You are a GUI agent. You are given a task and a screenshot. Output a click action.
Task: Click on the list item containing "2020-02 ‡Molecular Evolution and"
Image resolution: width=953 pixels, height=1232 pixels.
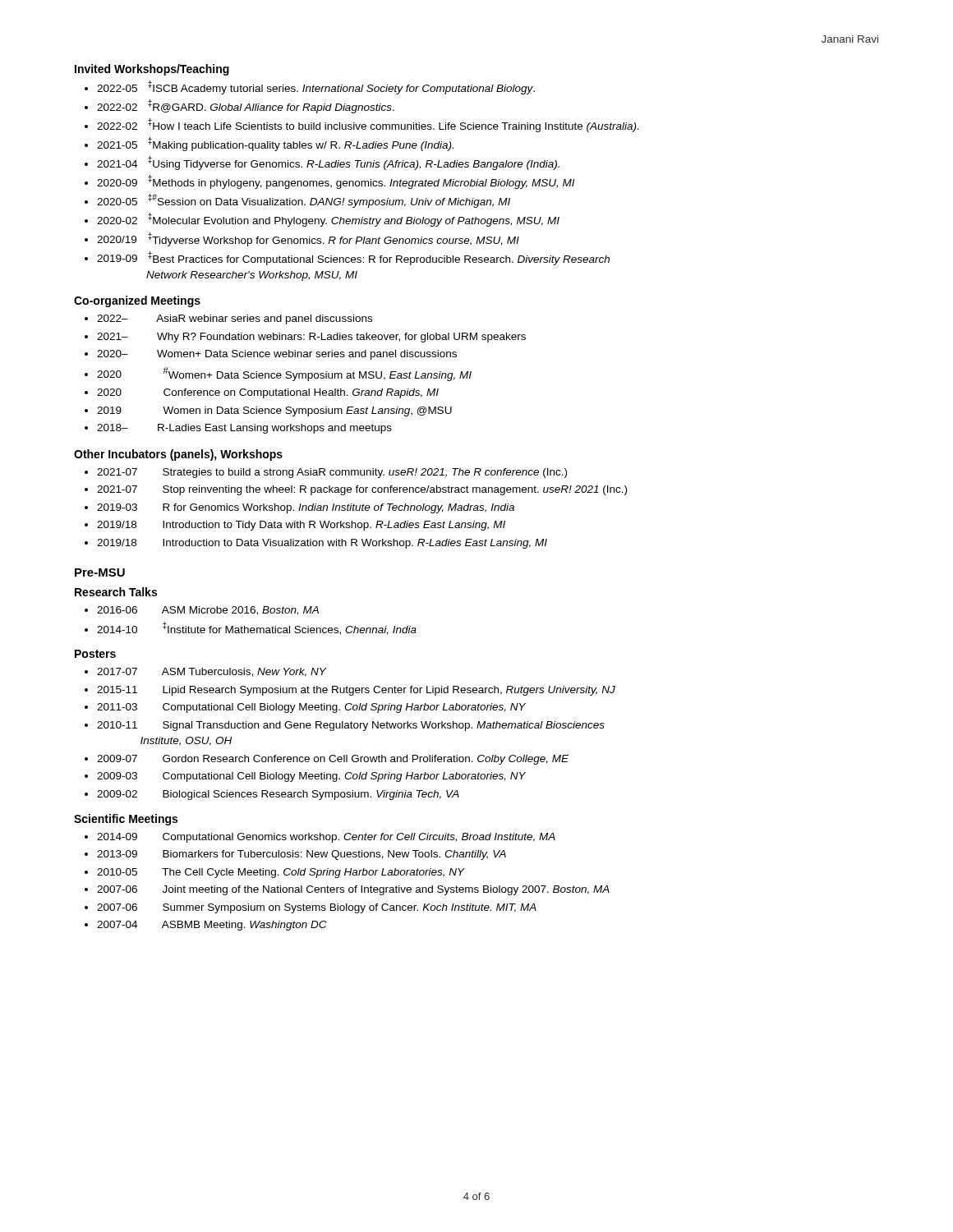pyautogui.click(x=328, y=221)
